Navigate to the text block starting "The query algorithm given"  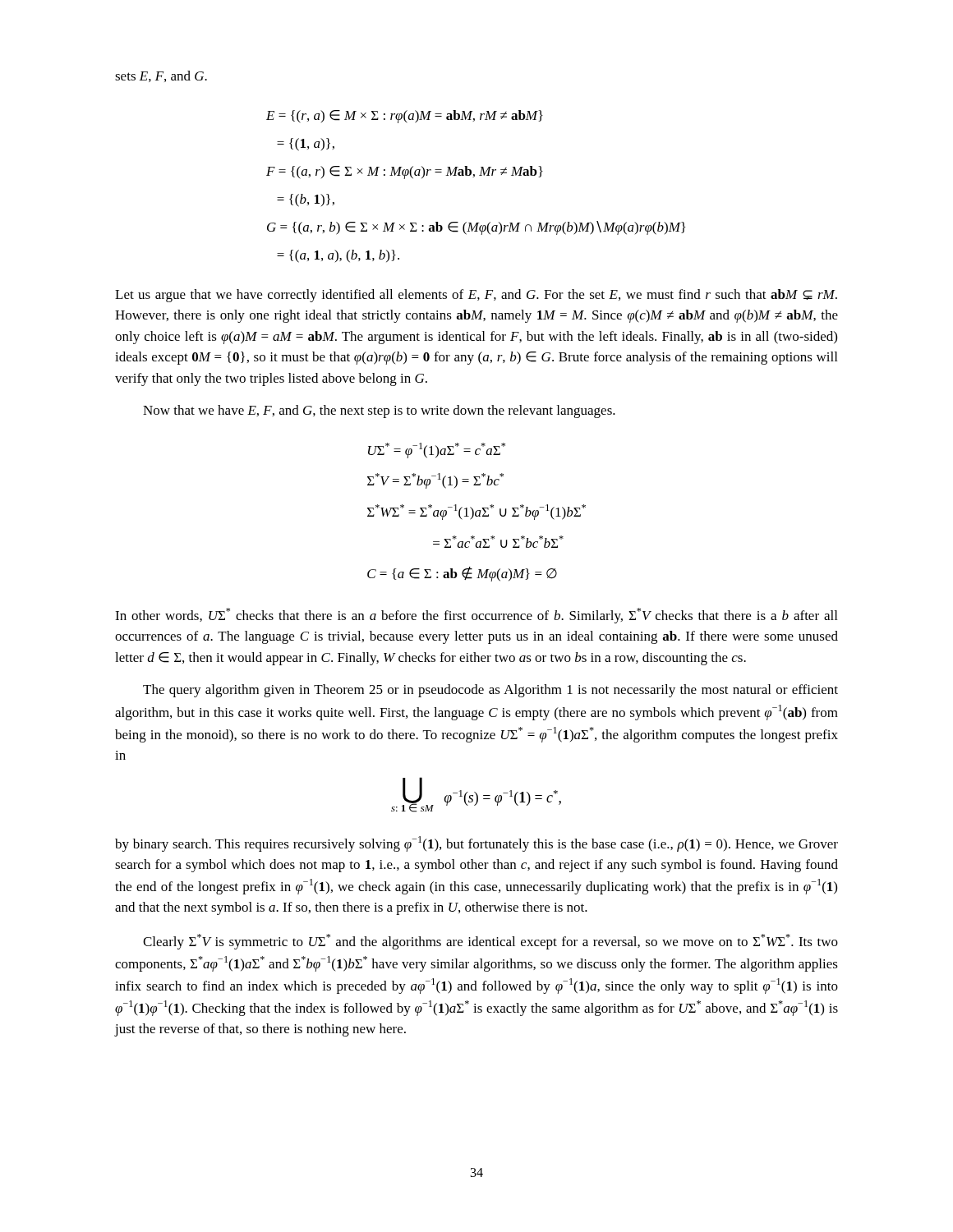coord(476,722)
